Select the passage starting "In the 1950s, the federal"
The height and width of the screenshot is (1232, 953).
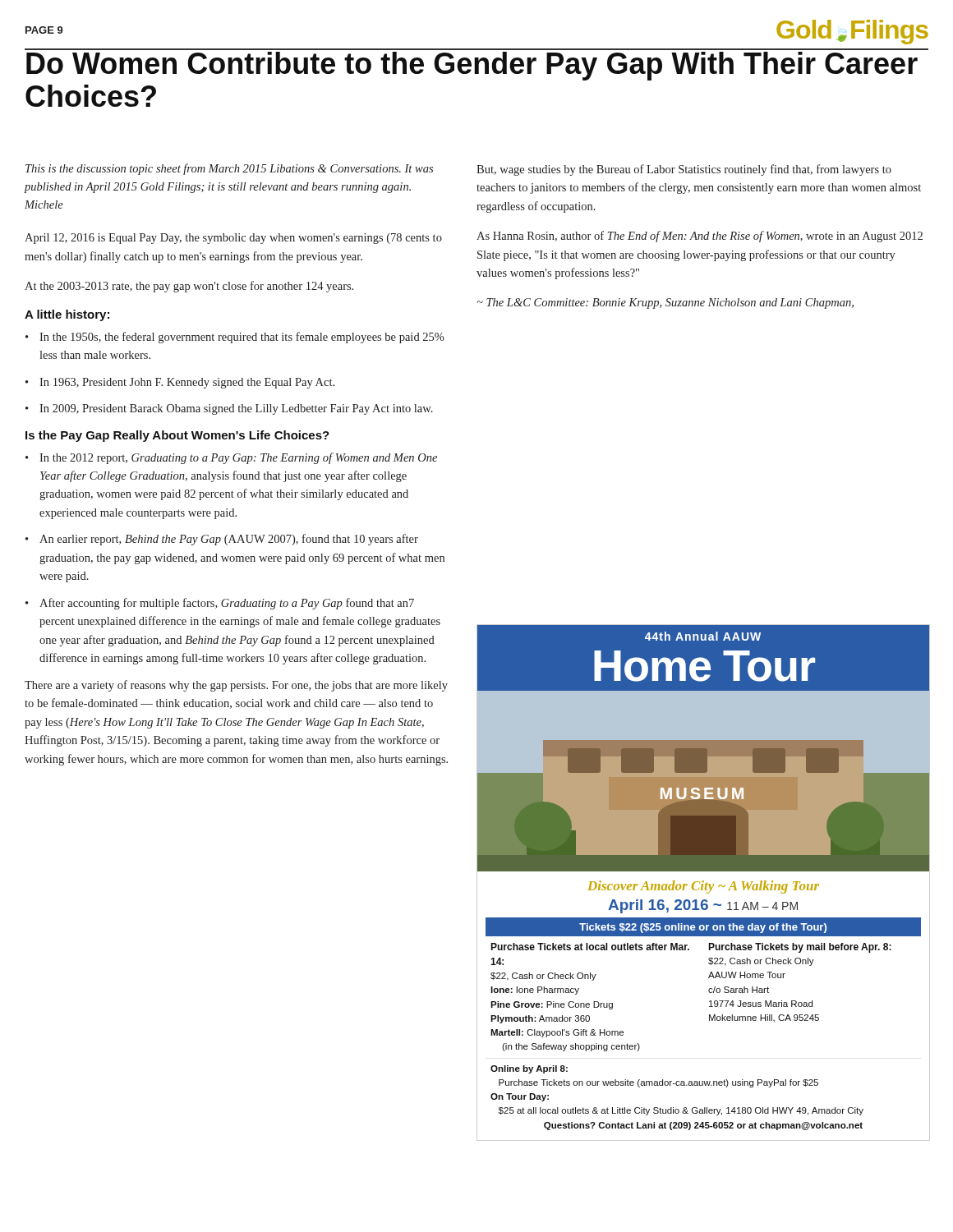coord(242,346)
